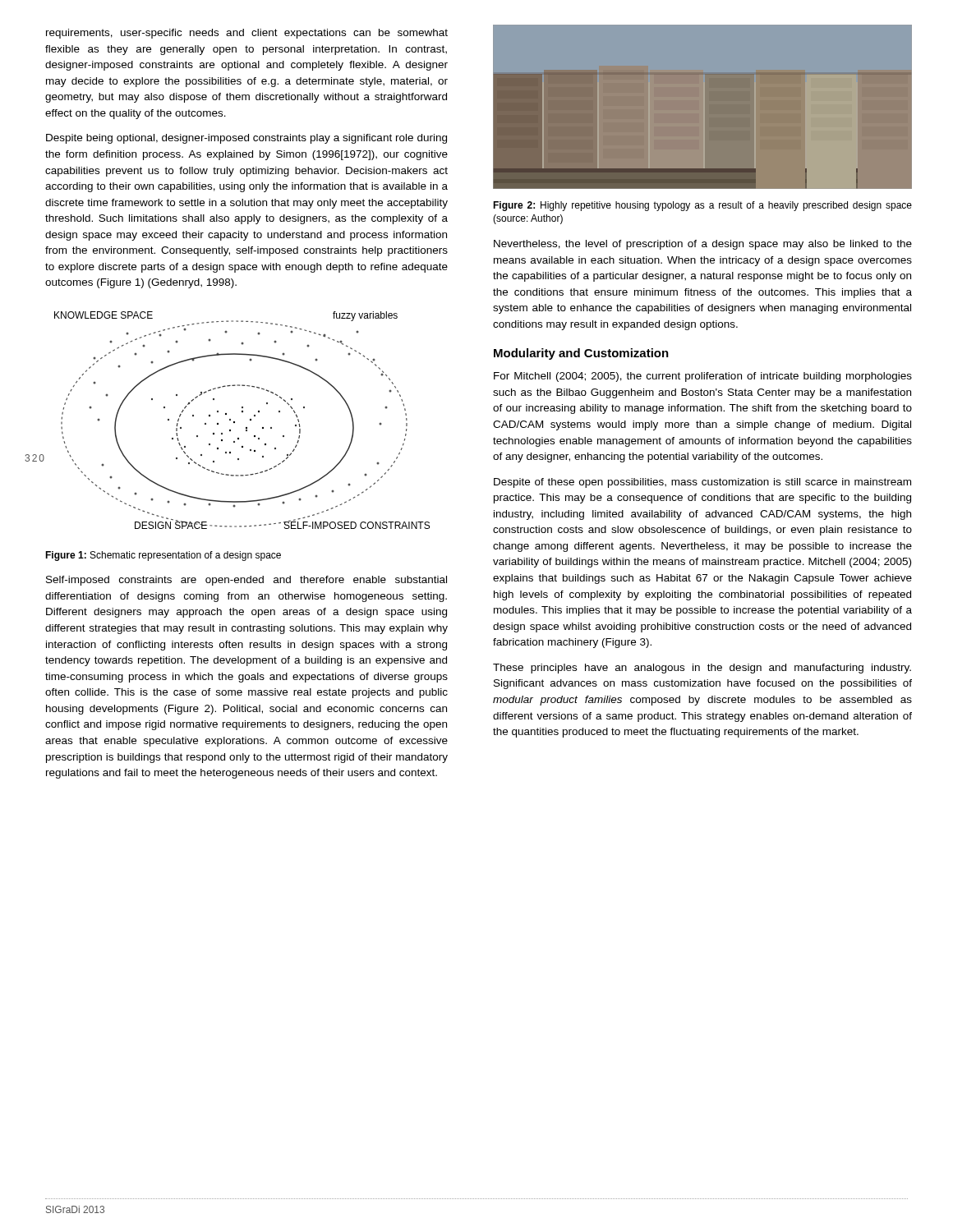Image resolution: width=953 pixels, height=1232 pixels.
Task: Select the block starting "Nevertheless, the level of prescription of a"
Action: pos(702,284)
